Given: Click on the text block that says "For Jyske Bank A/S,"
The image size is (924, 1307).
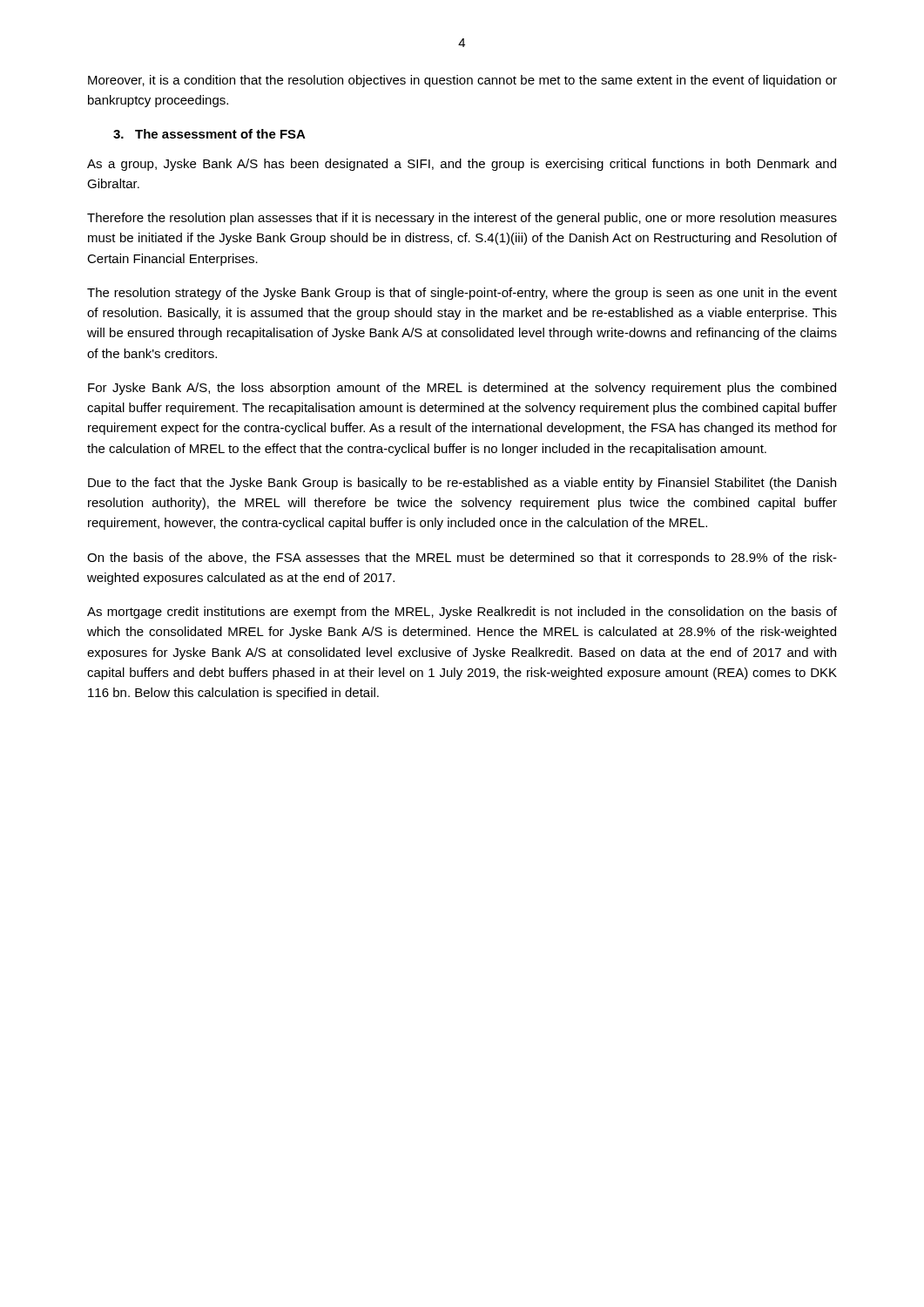Looking at the screenshot, I should (x=462, y=418).
